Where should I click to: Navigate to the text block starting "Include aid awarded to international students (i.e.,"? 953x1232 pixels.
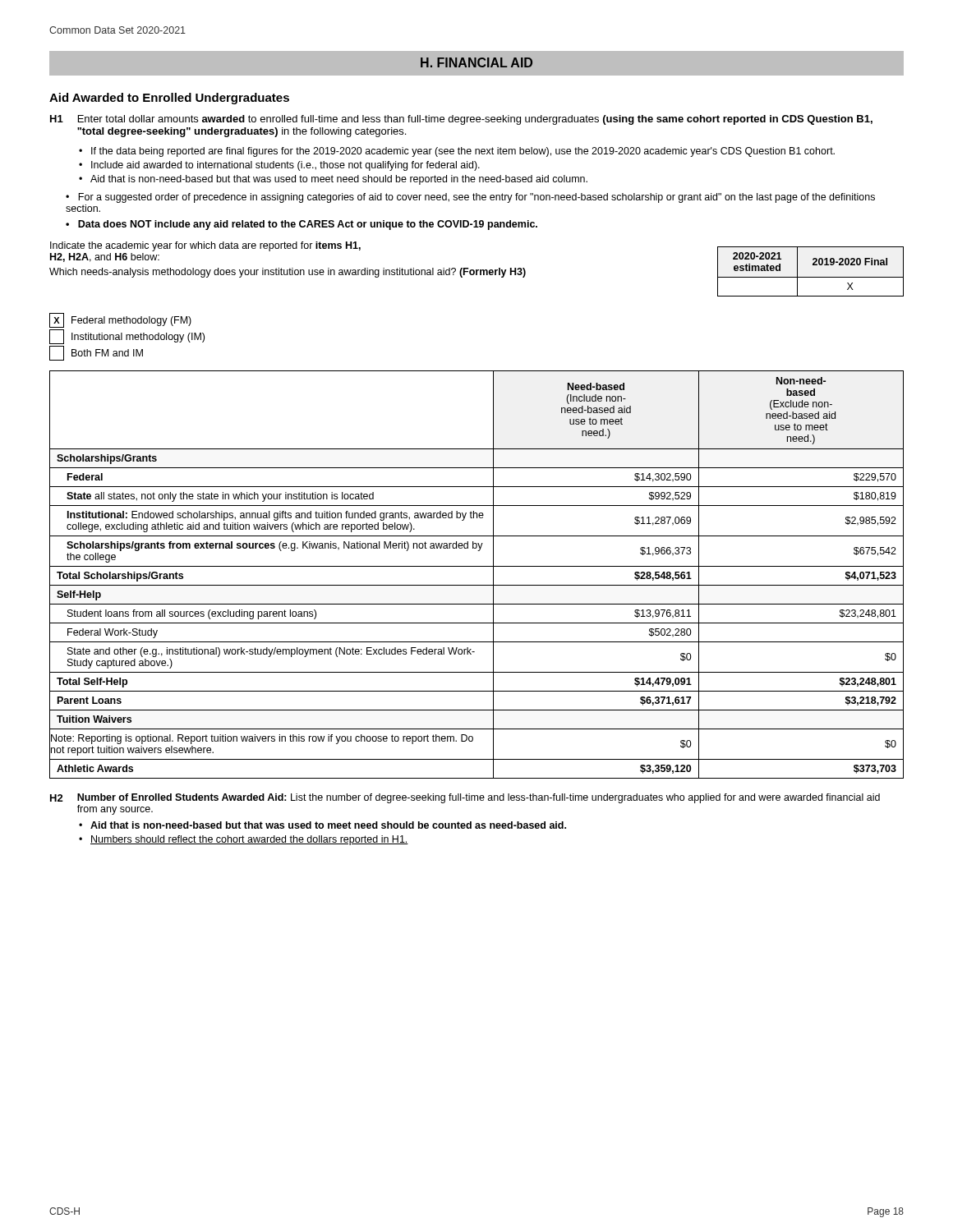(x=491, y=165)
